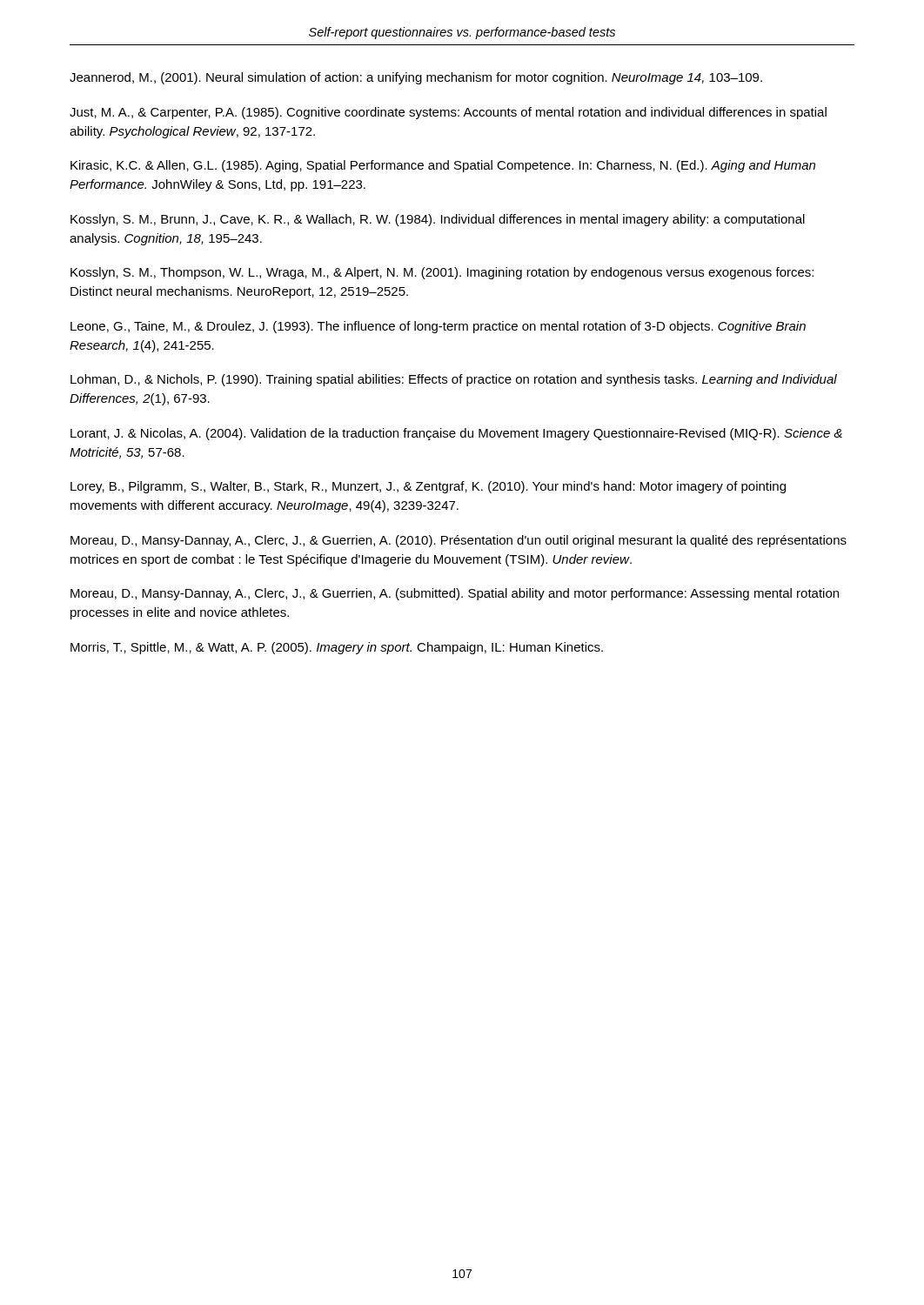Viewport: 924px width, 1305px height.
Task: Locate the text block with the text "Lohman, D., & Nichols, P."
Action: point(453,389)
